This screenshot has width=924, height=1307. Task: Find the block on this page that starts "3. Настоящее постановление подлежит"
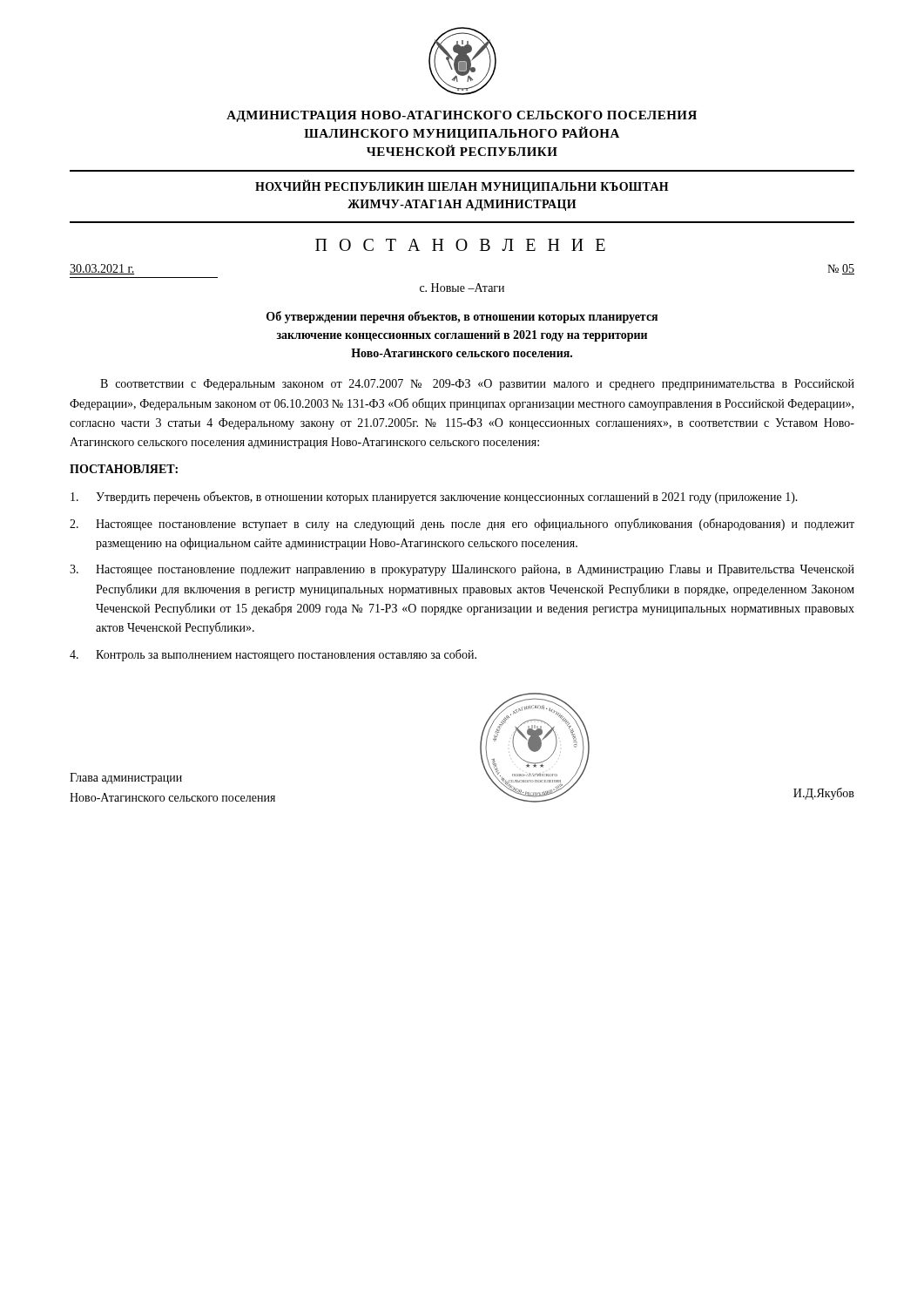tap(462, 600)
